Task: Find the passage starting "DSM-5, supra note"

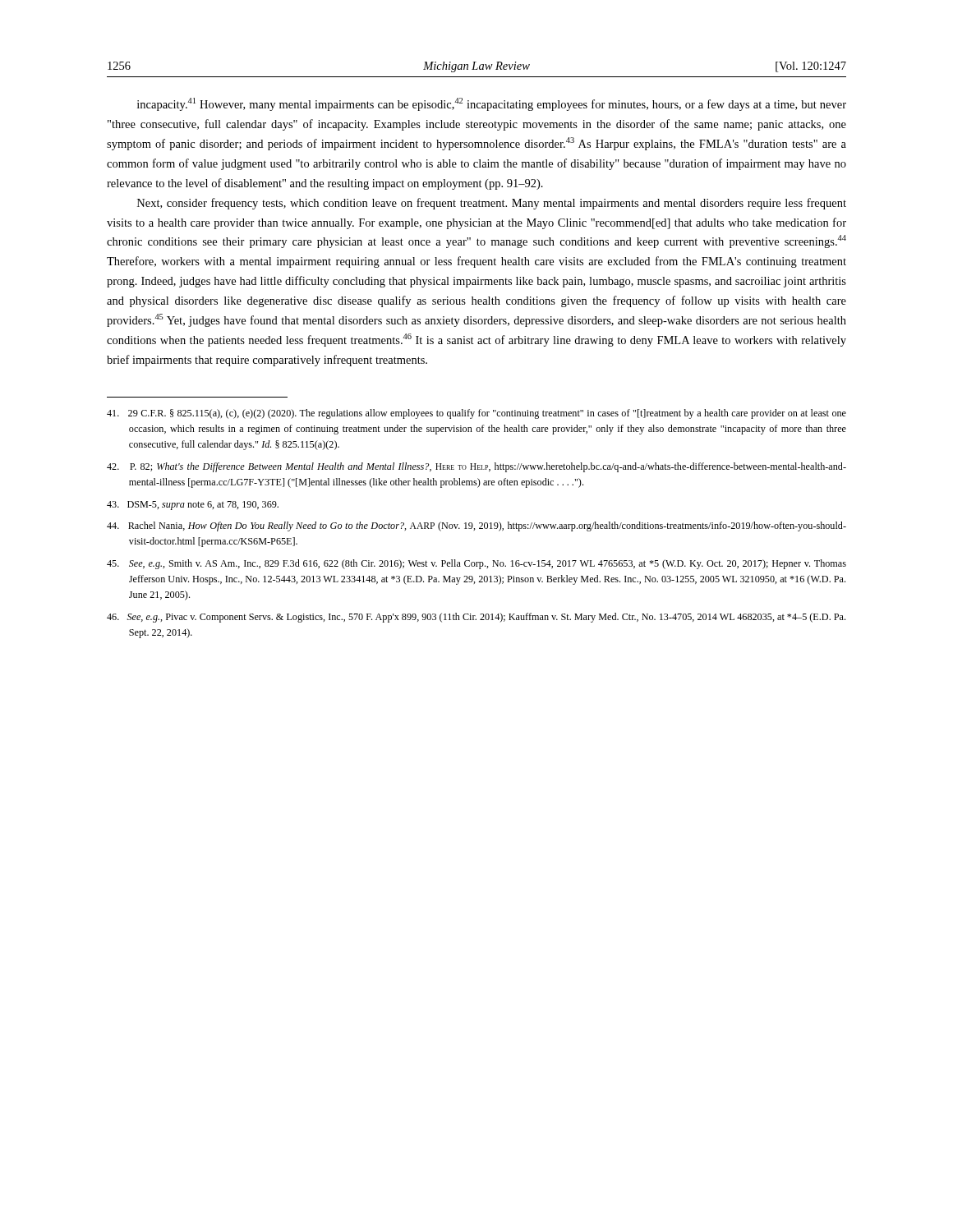Action: 193,504
